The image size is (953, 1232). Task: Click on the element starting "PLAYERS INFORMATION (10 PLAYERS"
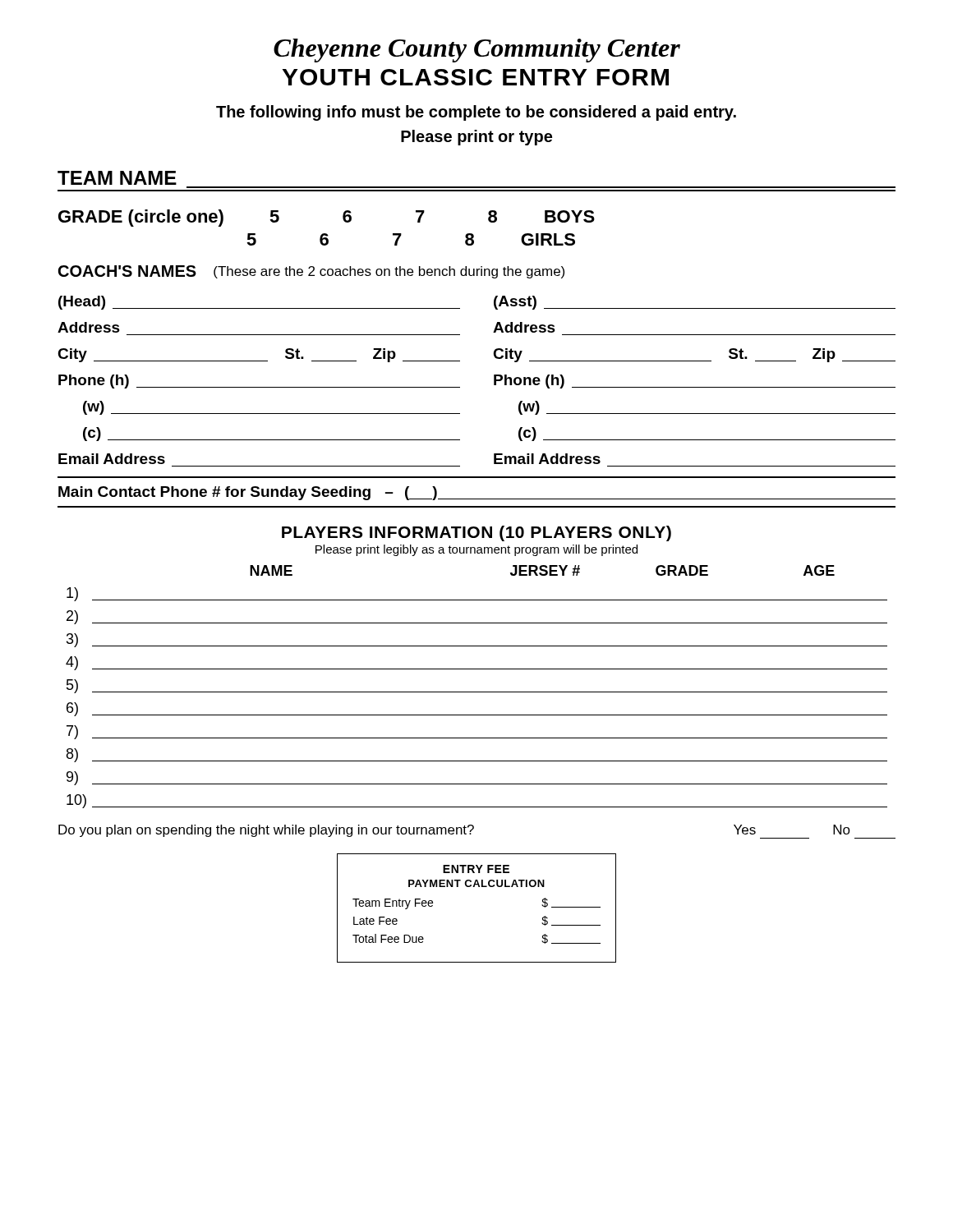[x=476, y=539]
